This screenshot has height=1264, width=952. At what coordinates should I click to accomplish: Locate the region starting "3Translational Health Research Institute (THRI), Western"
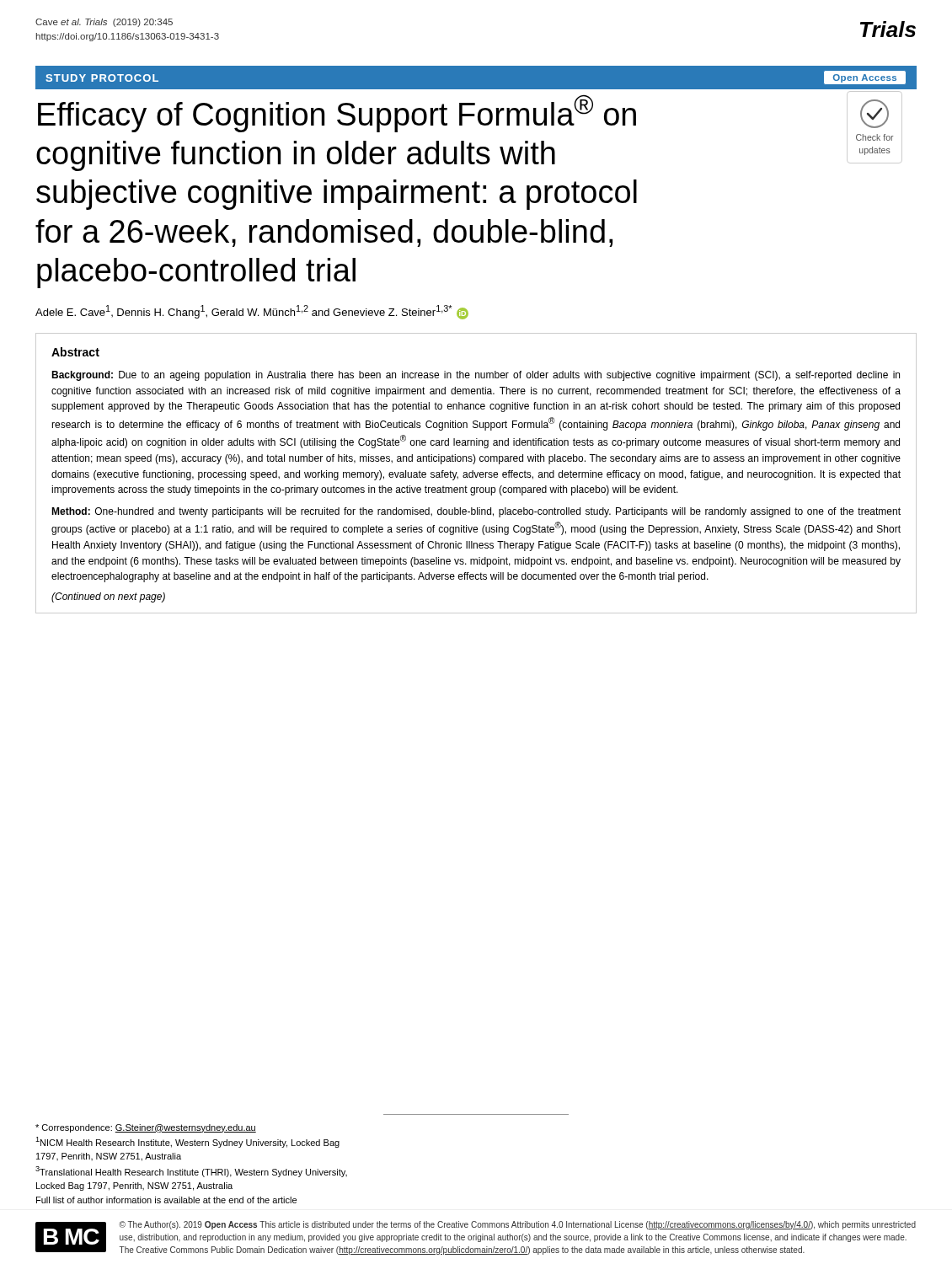point(191,1171)
